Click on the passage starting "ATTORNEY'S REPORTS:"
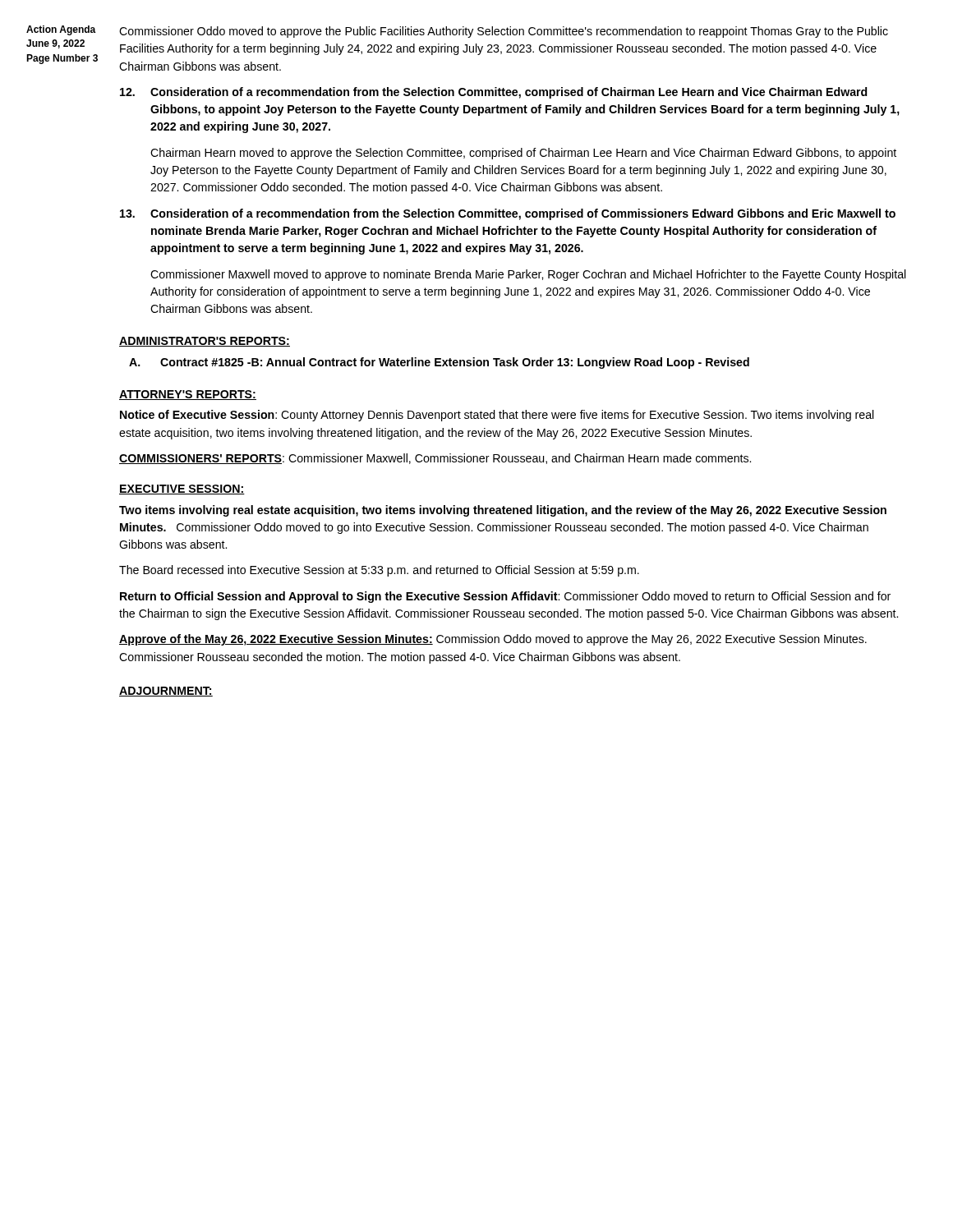Viewport: 953px width, 1232px height. [188, 394]
